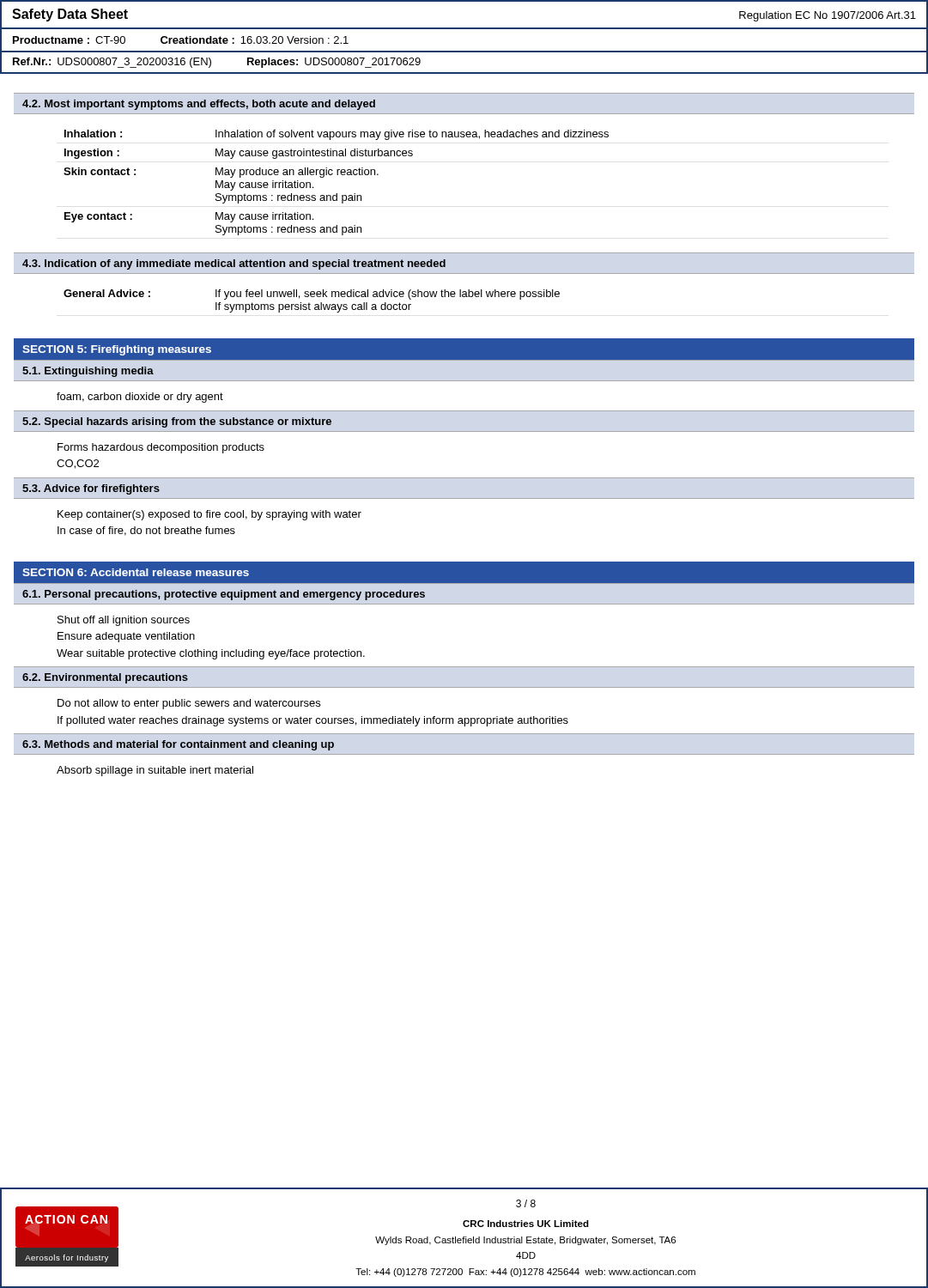Point to the block starting "SECTION 6: Accidental release measures"
The image size is (928, 1288).
(136, 572)
